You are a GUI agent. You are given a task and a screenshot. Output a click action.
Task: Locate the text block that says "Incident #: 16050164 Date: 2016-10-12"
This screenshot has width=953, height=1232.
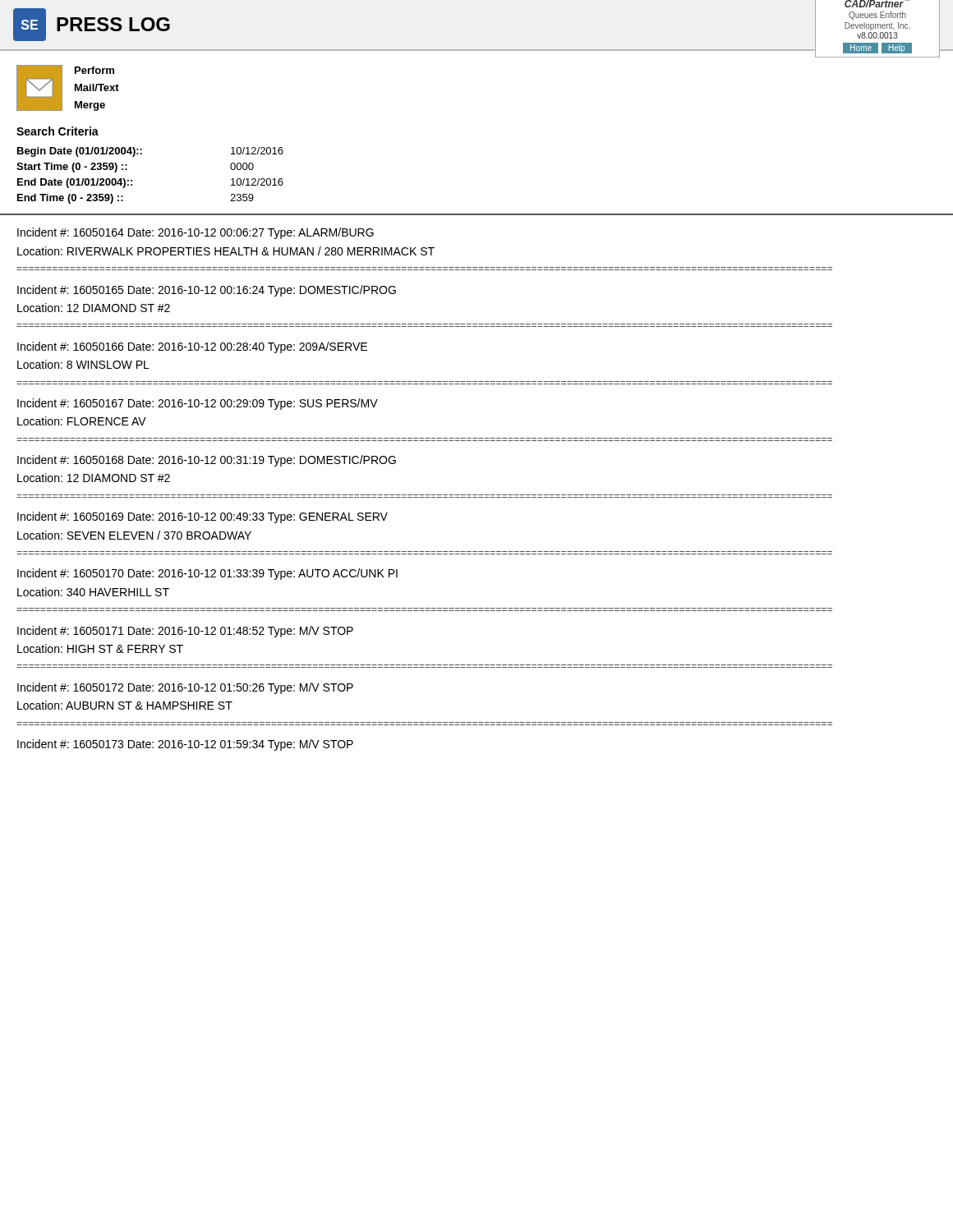point(226,242)
